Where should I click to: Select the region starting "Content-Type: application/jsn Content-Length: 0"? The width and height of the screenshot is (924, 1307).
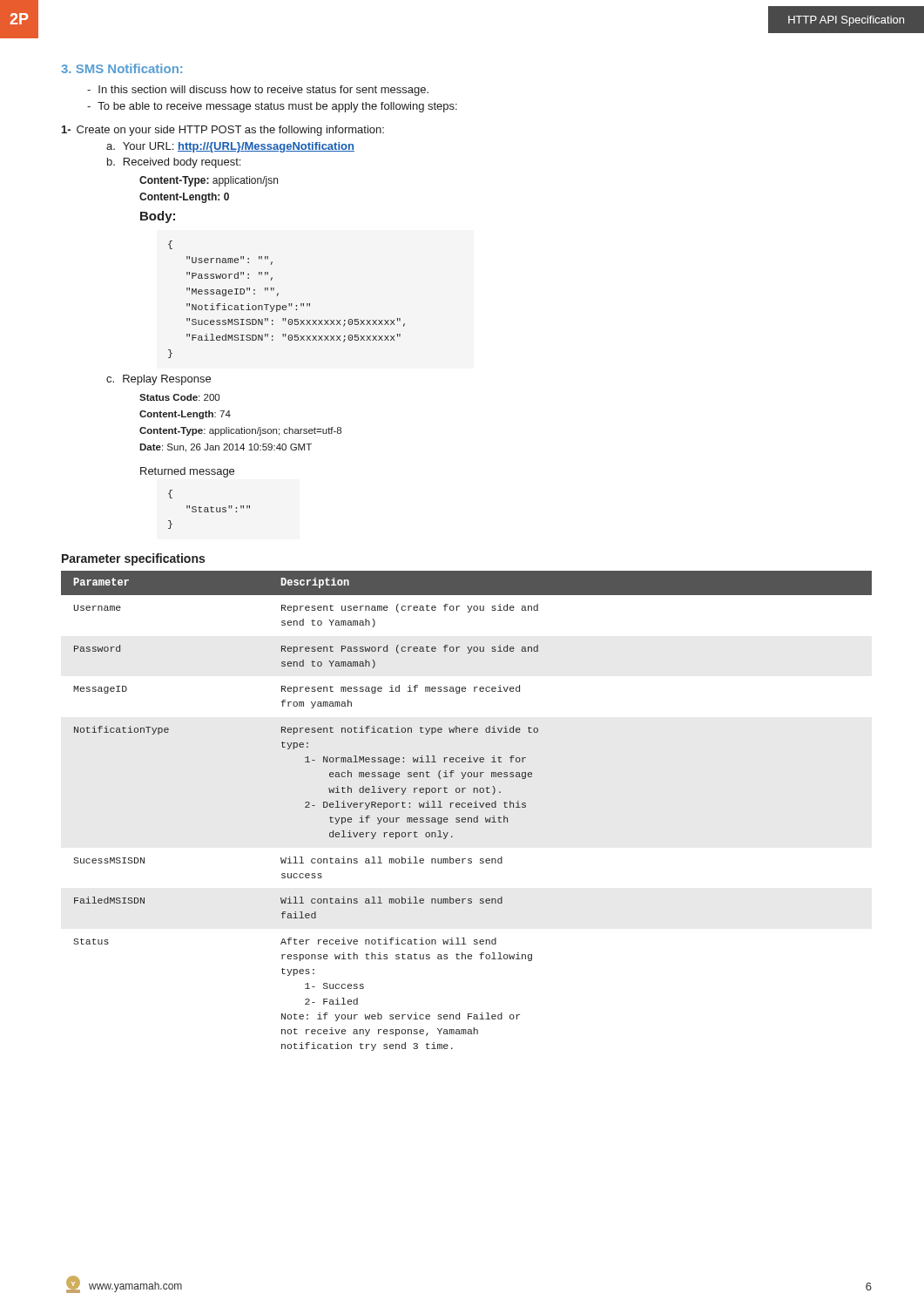tap(209, 199)
